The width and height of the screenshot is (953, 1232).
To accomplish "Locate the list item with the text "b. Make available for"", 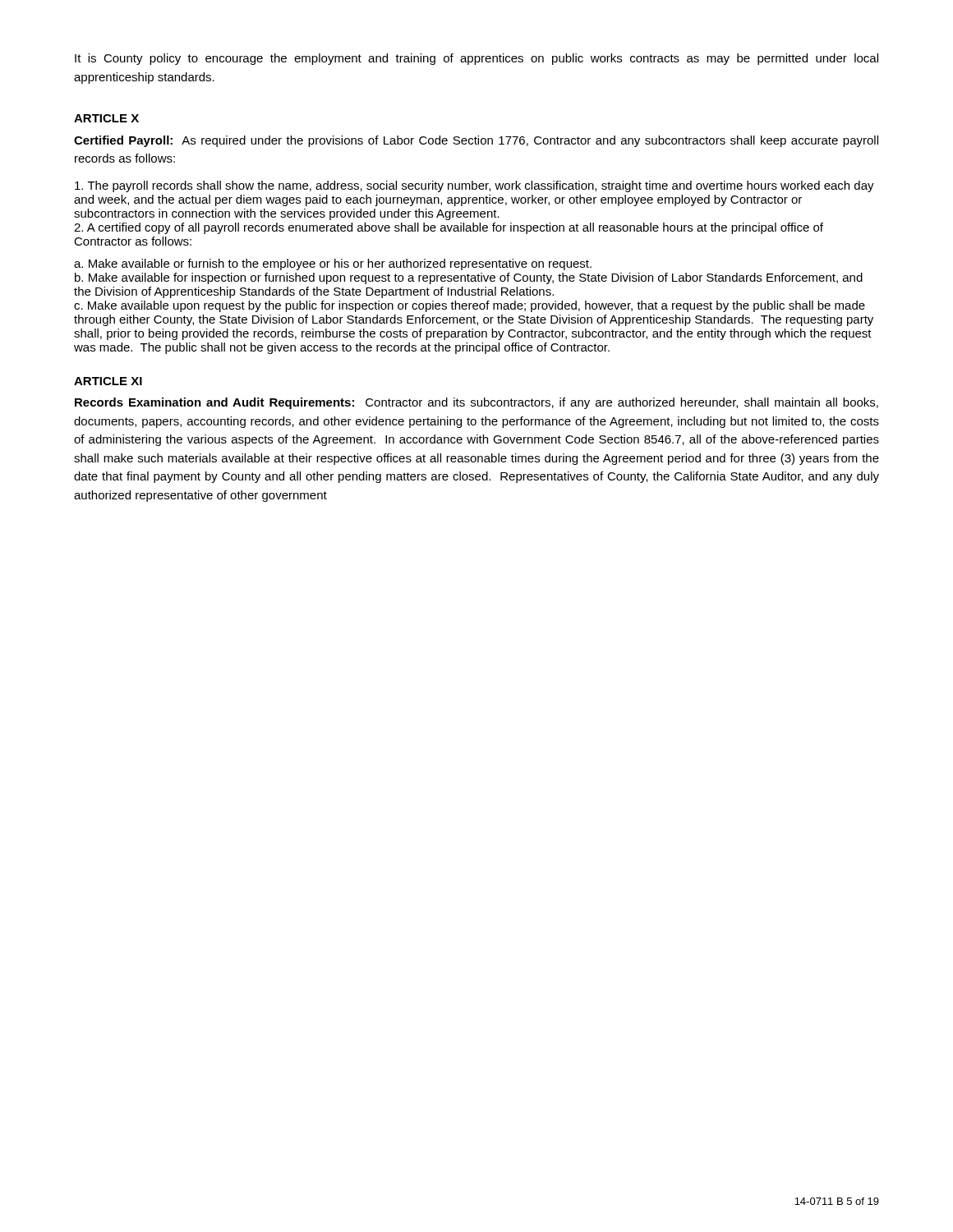I will [x=476, y=284].
